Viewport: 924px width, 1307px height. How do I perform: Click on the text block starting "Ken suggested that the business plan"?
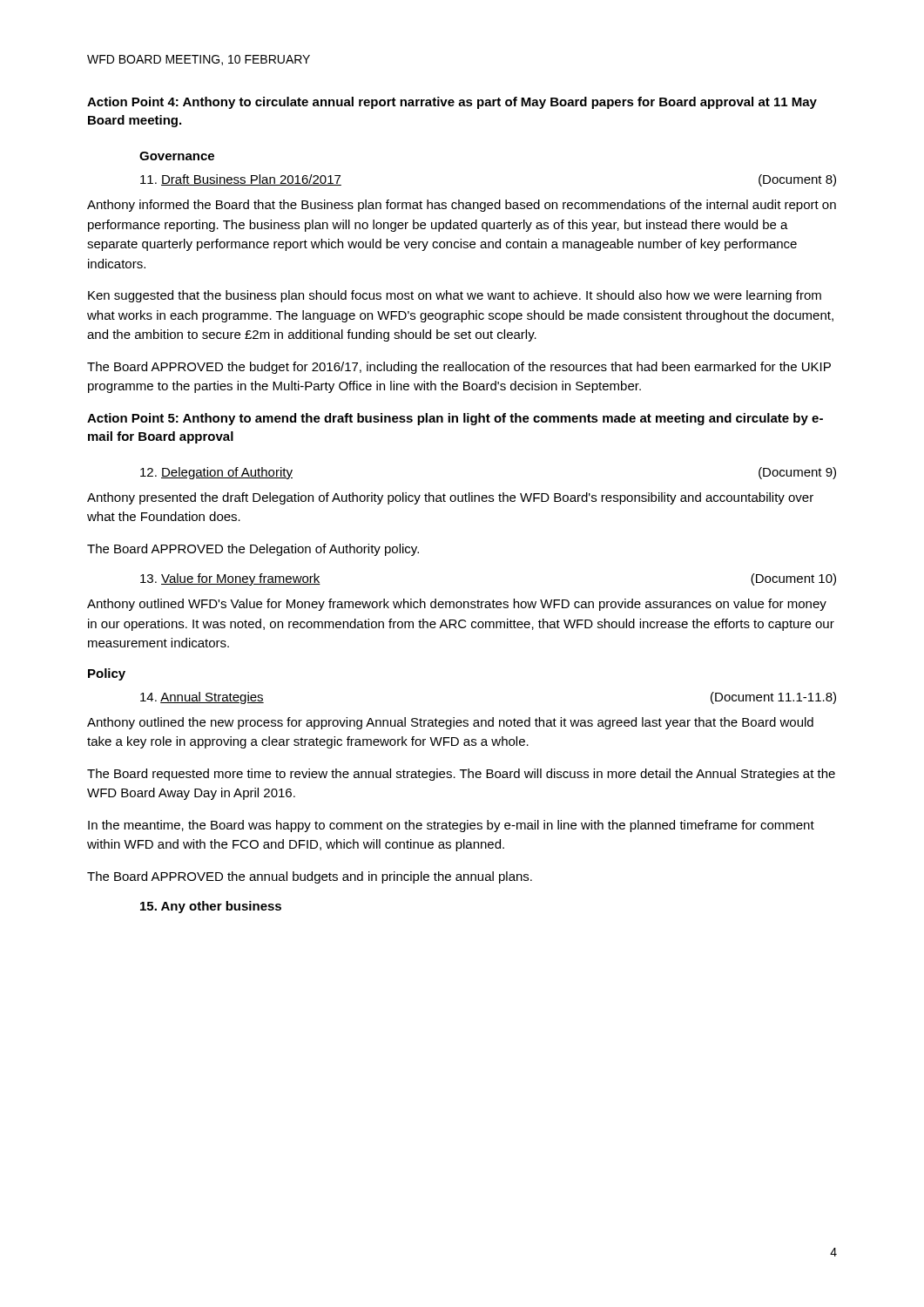pos(461,315)
